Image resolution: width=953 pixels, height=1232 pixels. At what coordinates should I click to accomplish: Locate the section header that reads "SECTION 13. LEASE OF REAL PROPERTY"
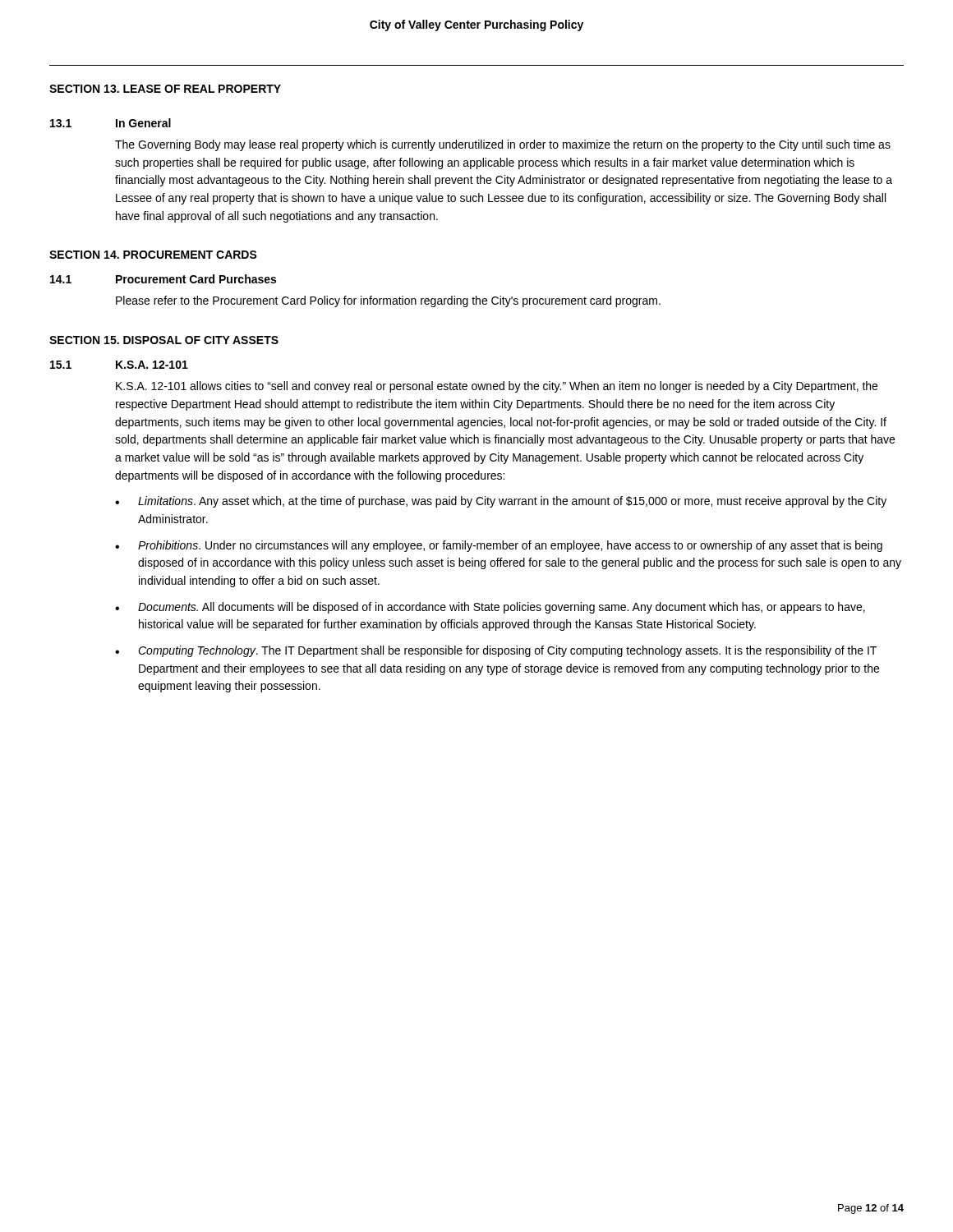(x=165, y=89)
